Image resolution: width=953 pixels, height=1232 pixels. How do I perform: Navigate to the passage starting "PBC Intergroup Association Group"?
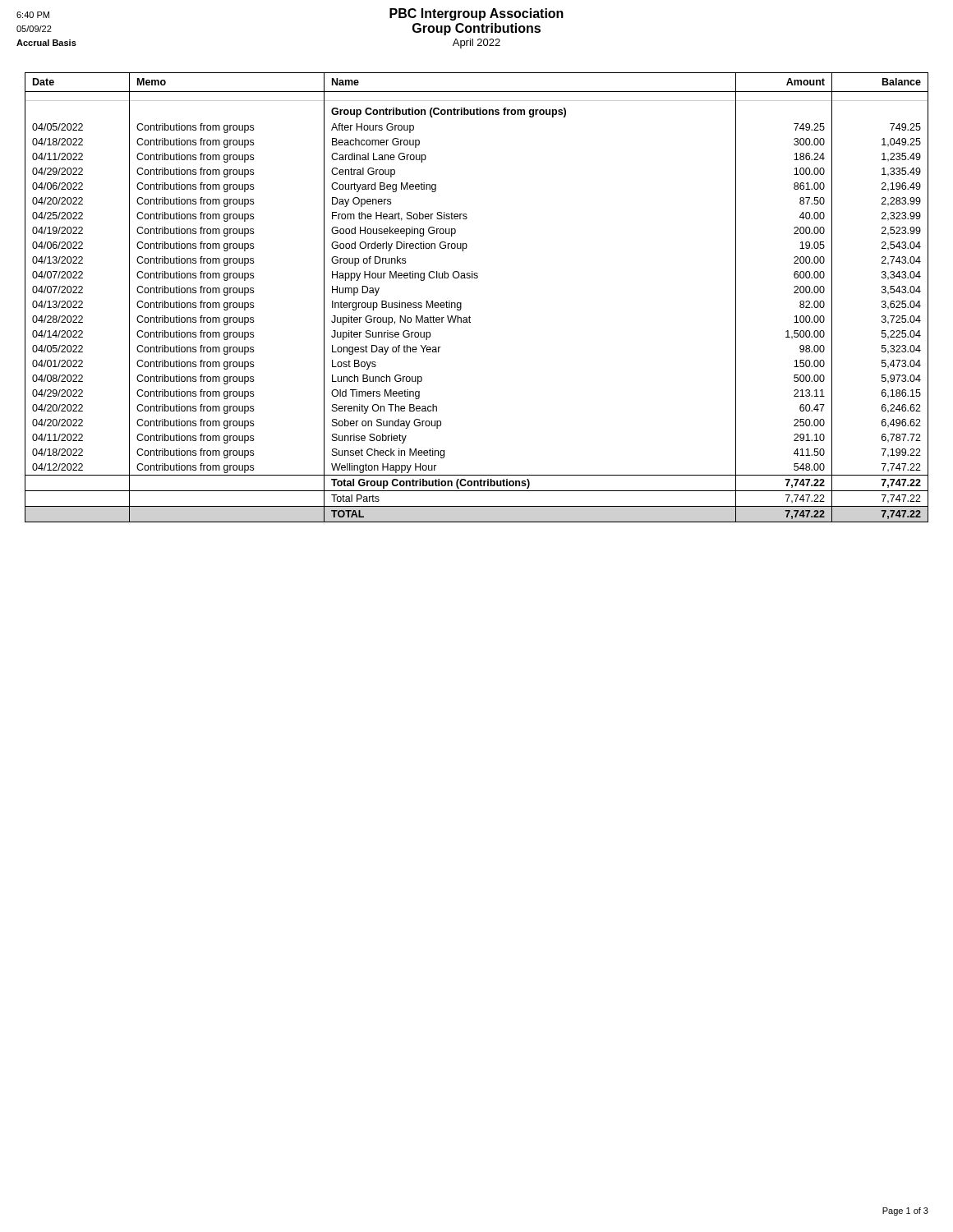click(x=476, y=27)
